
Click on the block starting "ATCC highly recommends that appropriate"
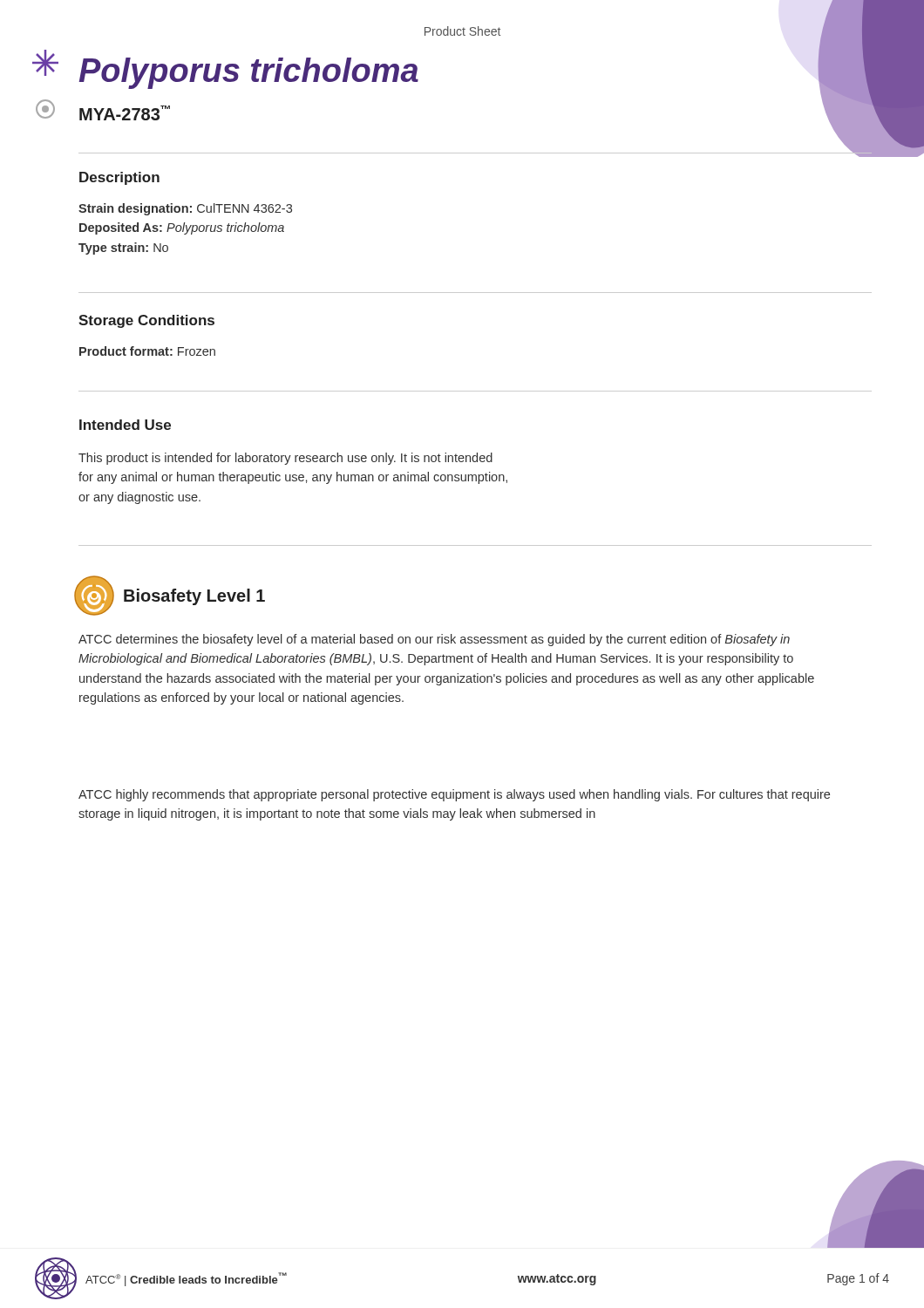coord(455,804)
